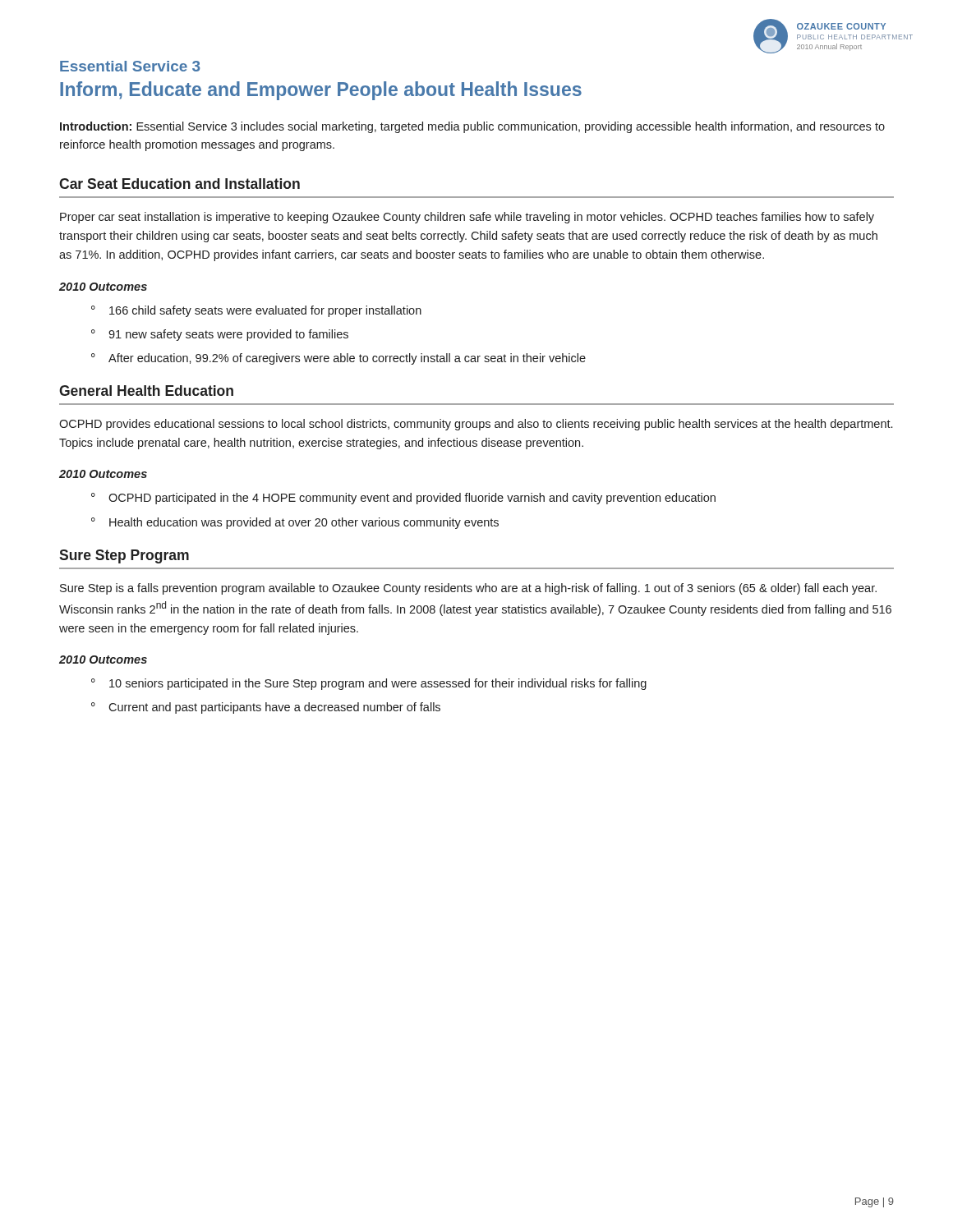The height and width of the screenshot is (1232, 953).
Task: Locate the element starting "OCPHD participated in the"
Action: 412,498
